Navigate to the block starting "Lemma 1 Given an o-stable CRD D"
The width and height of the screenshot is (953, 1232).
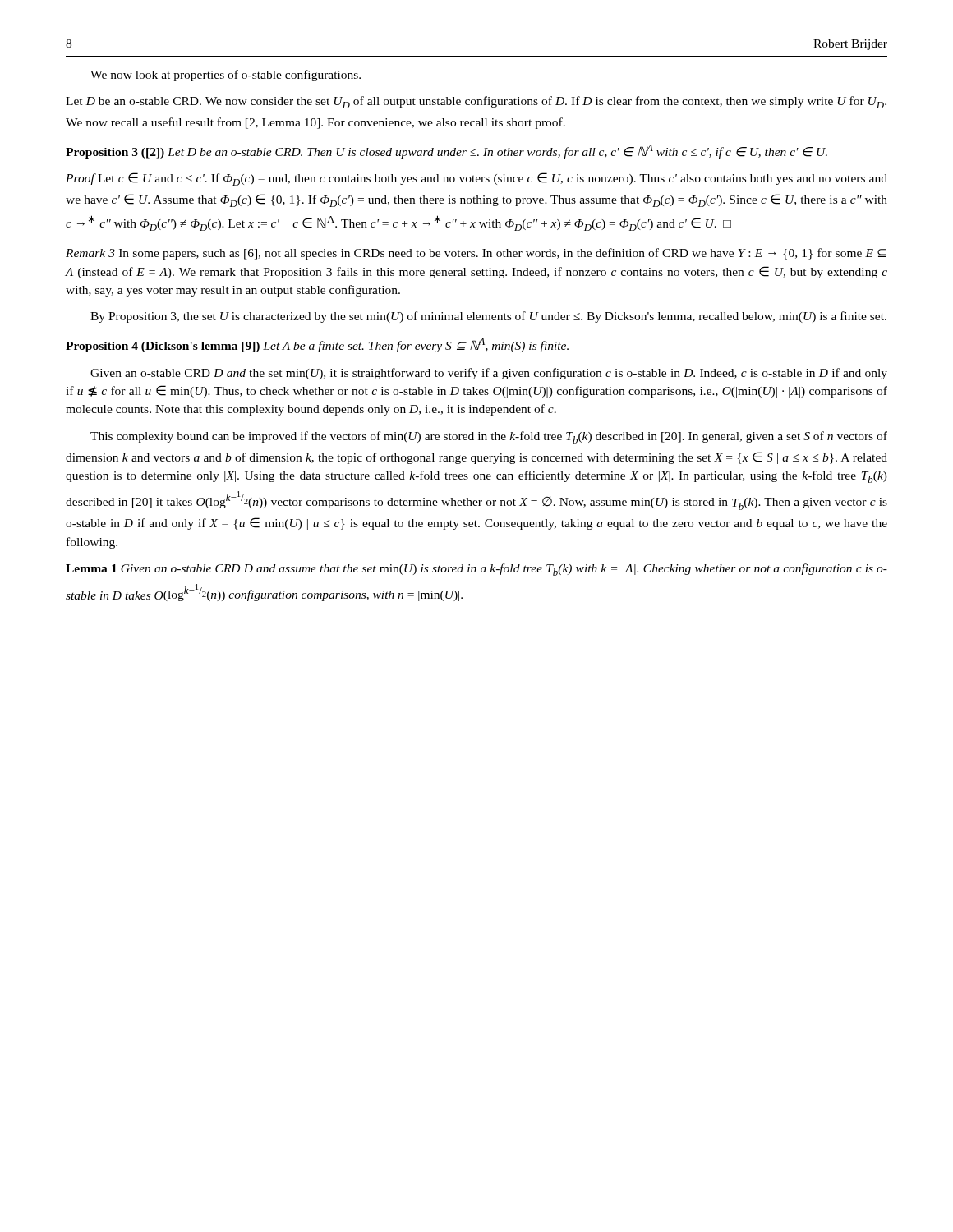click(x=476, y=581)
